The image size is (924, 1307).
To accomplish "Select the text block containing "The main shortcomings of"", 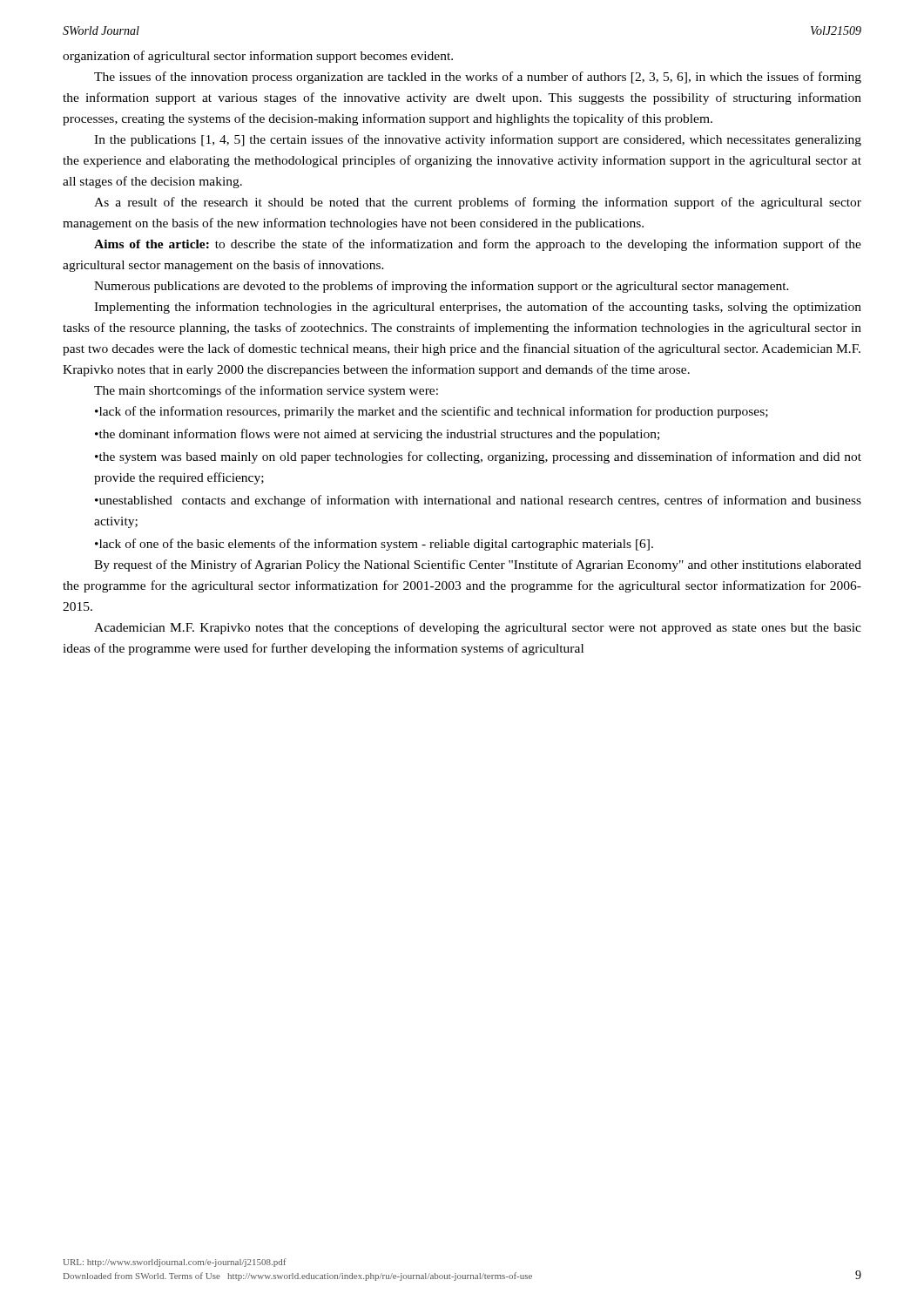I will pos(266,391).
